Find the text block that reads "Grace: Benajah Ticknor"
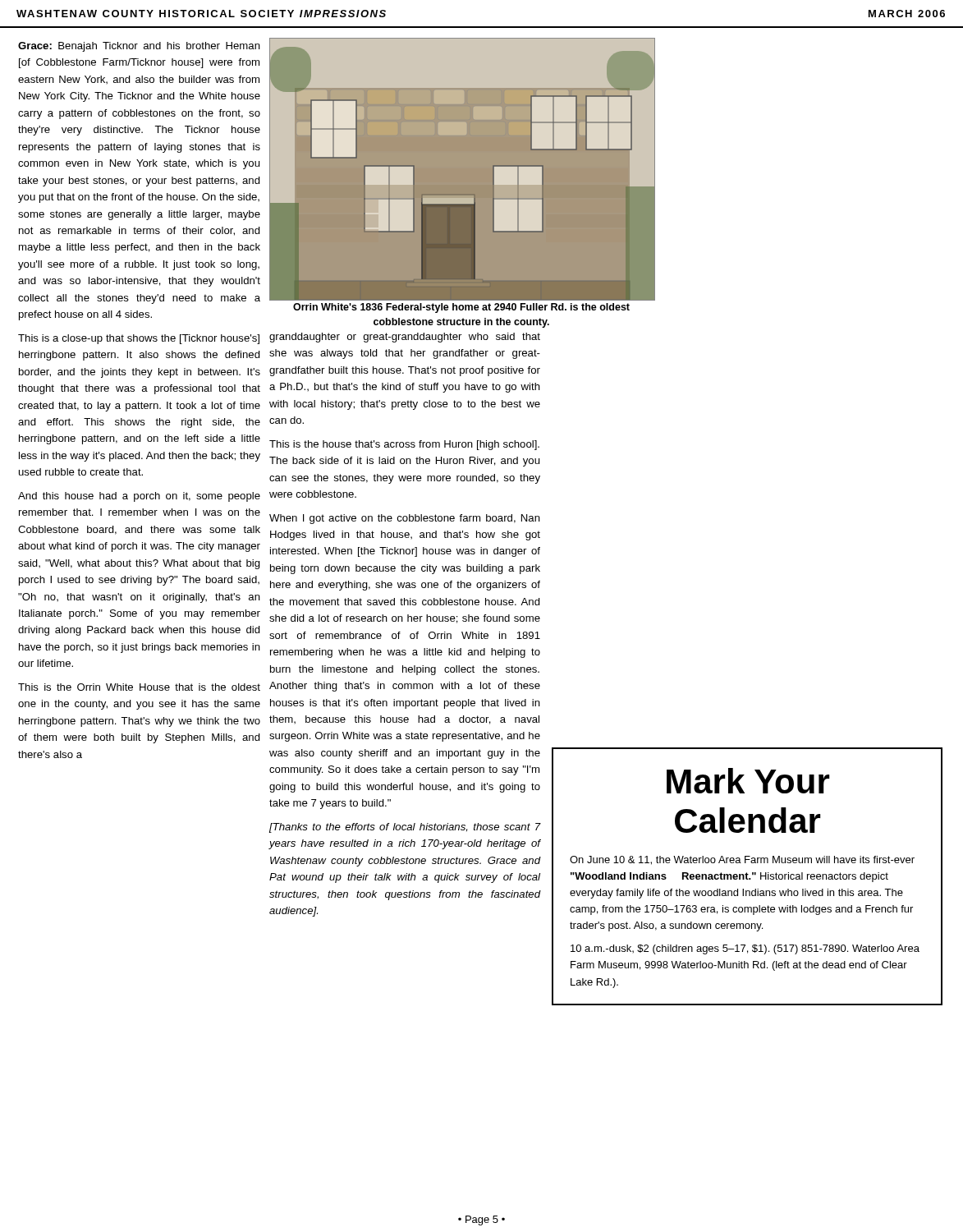This screenshot has height=1232, width=963. (x=139, y=400)
